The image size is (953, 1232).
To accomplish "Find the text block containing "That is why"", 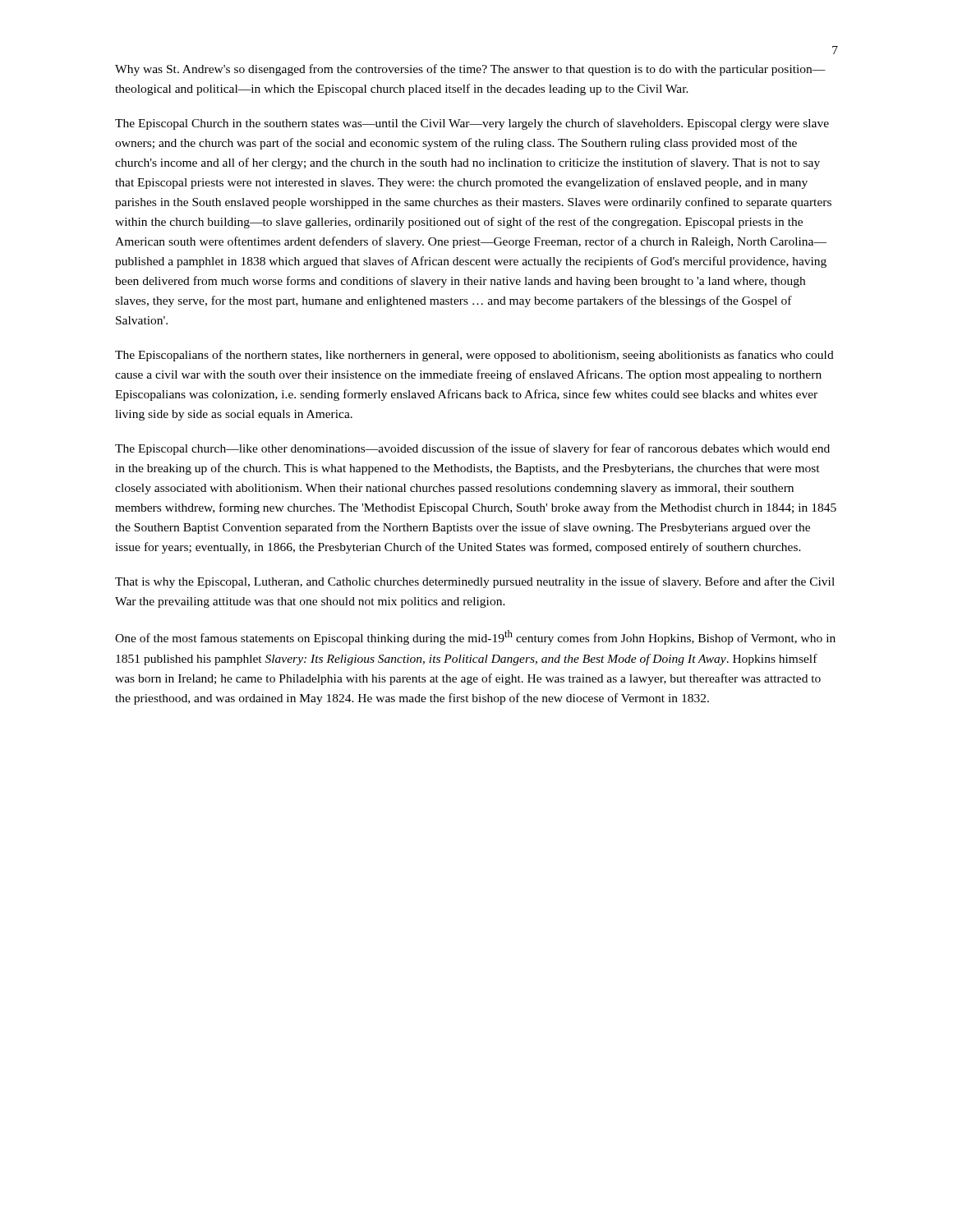I will point(475,591).
